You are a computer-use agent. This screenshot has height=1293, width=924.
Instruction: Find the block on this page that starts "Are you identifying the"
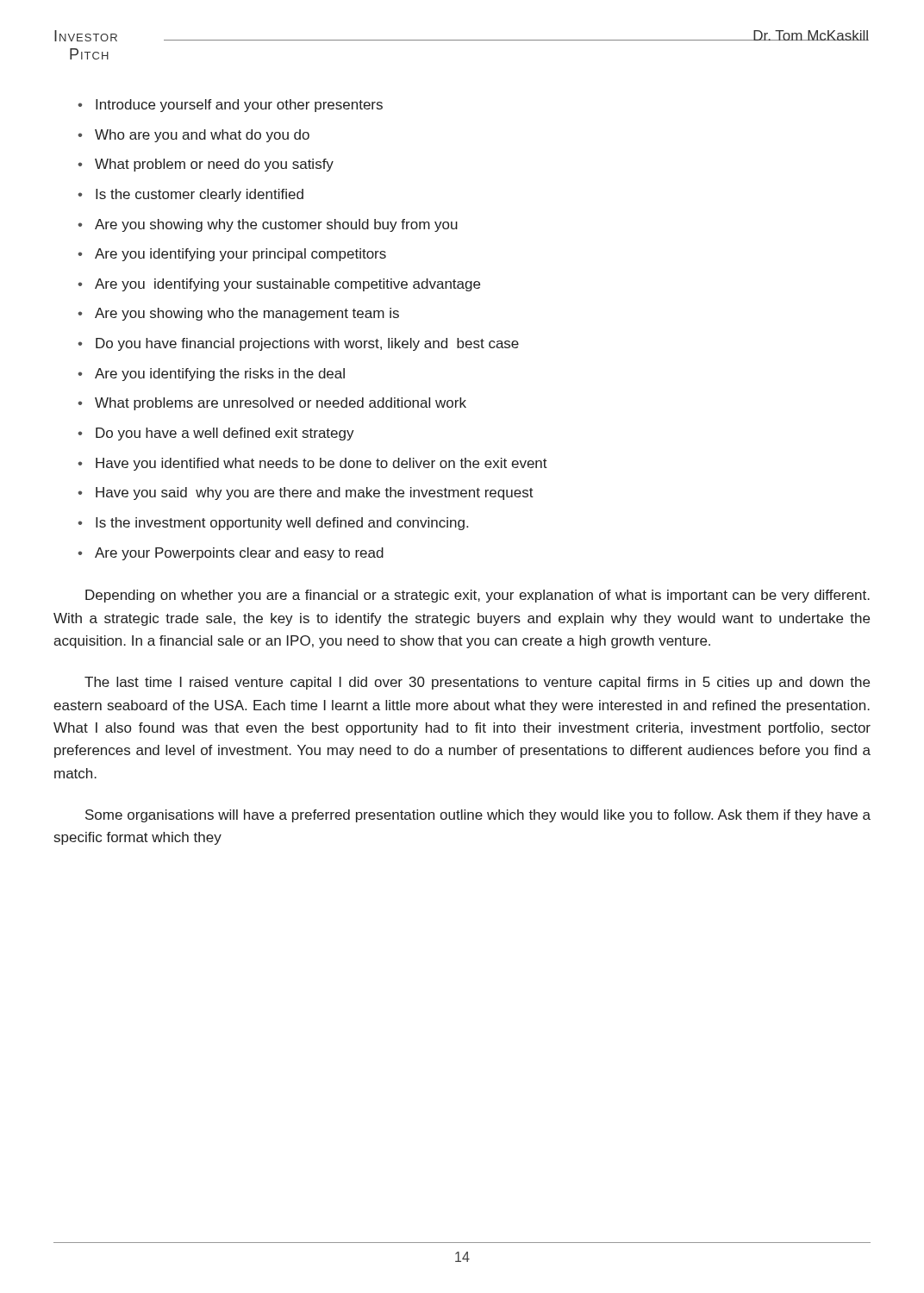(220, 373)
